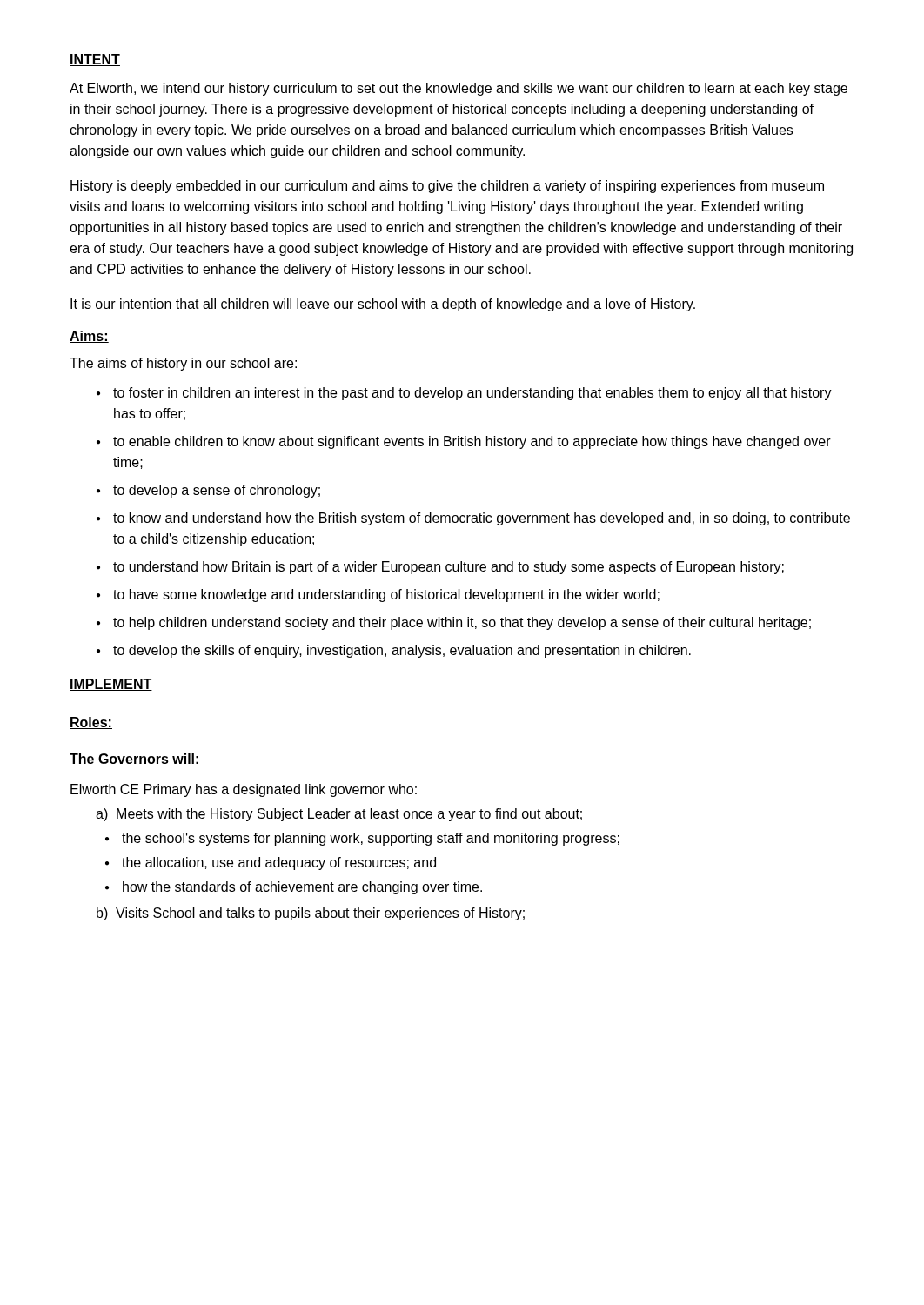Find the block on this page that starts "History is deeply embedded in our"
This screenshot has height=1305, width=924.
pos(462,228)
